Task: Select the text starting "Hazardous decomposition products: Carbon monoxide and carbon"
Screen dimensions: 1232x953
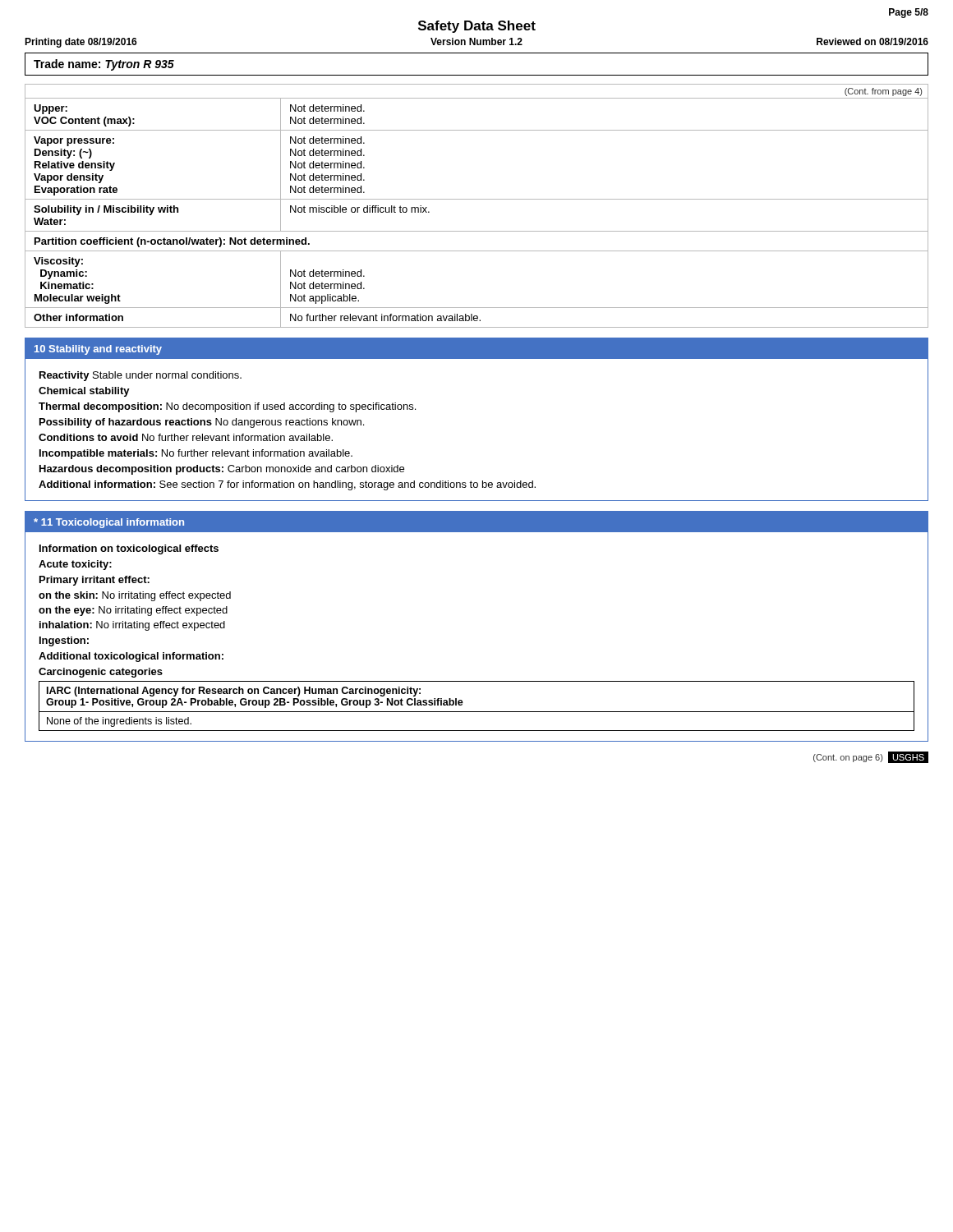Action: (222, 469)
